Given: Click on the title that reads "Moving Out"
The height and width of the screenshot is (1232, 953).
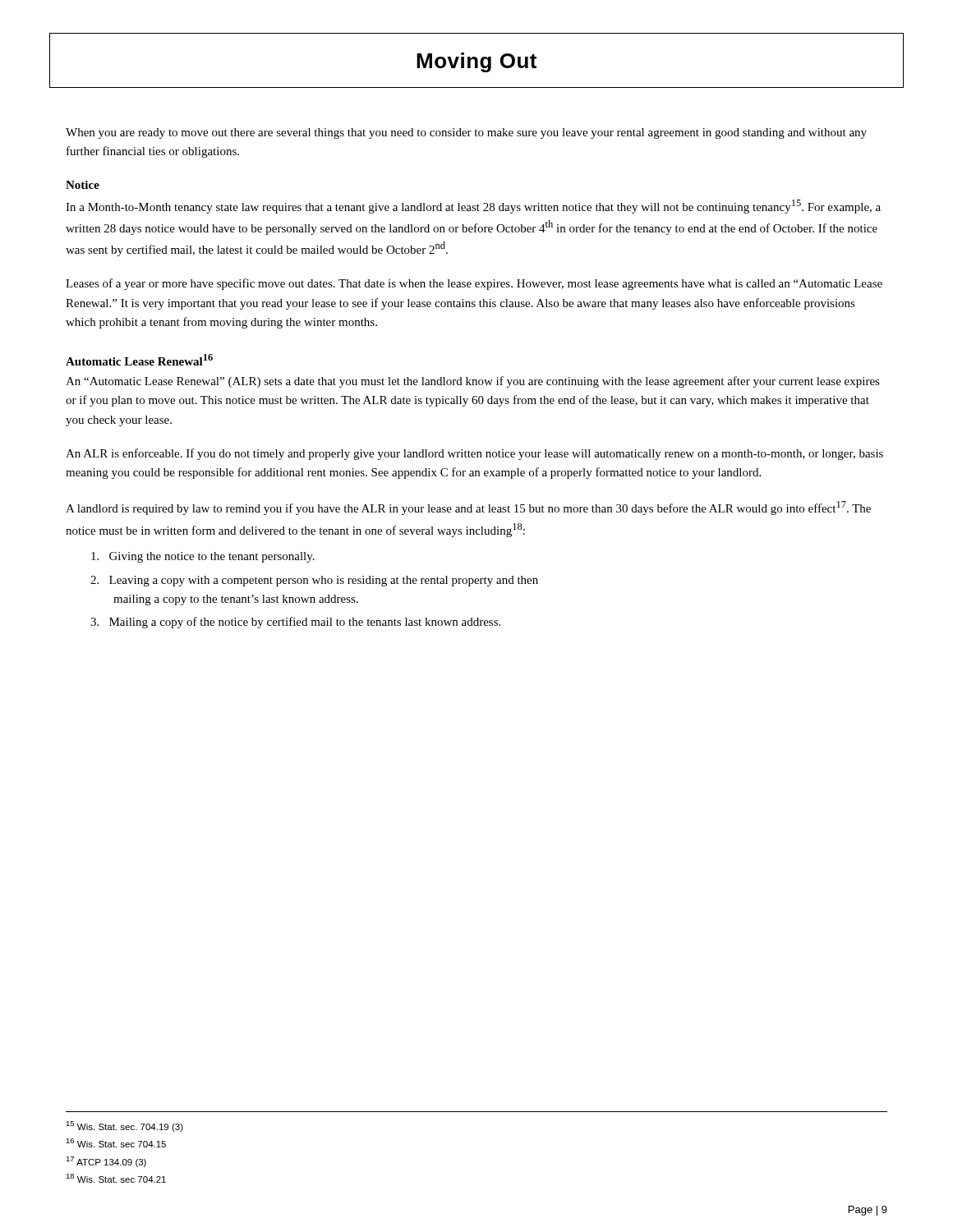Looking at the screenshot, I should (x=476, y=61).
